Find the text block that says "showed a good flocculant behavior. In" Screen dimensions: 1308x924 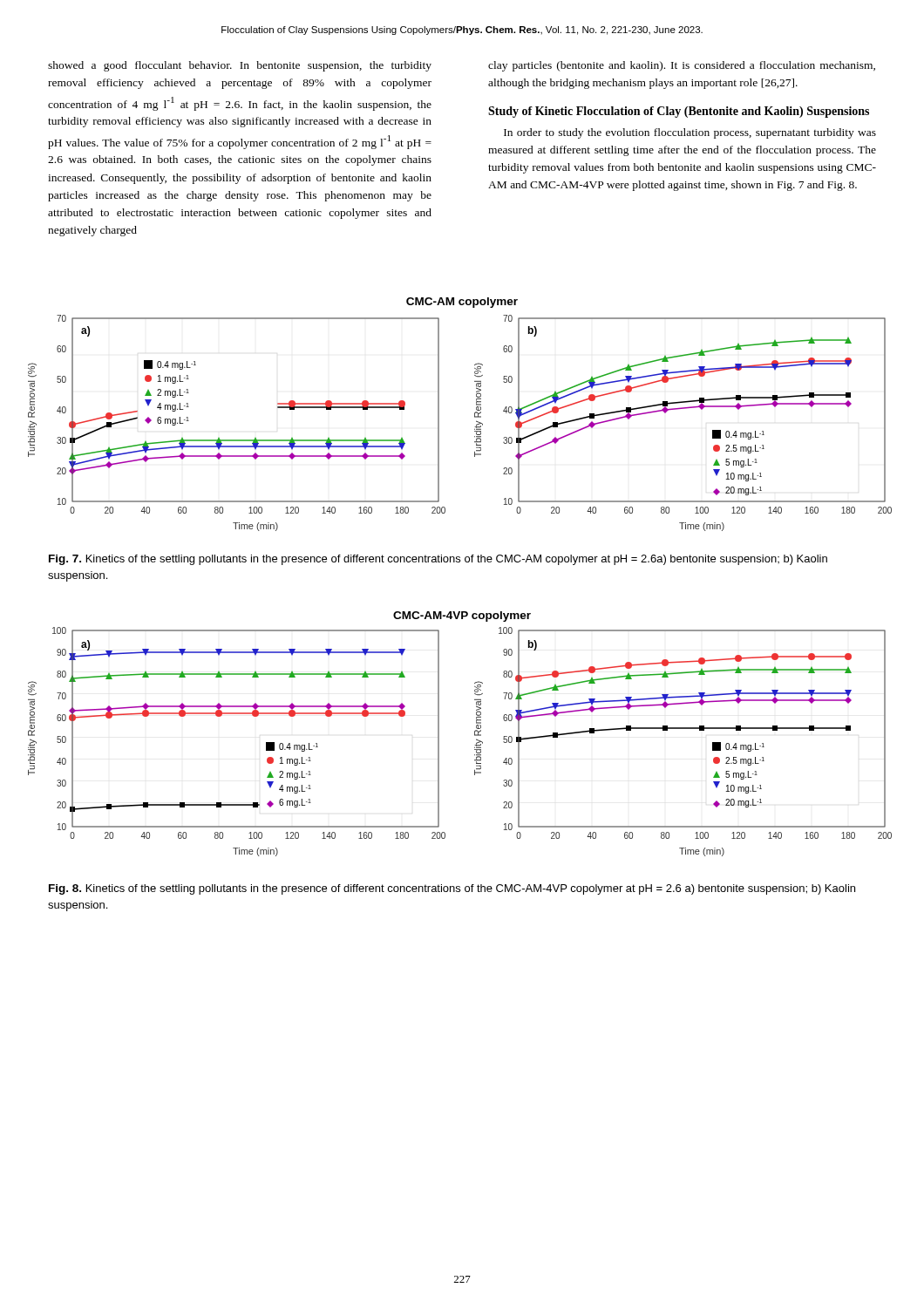coord(240,147)
